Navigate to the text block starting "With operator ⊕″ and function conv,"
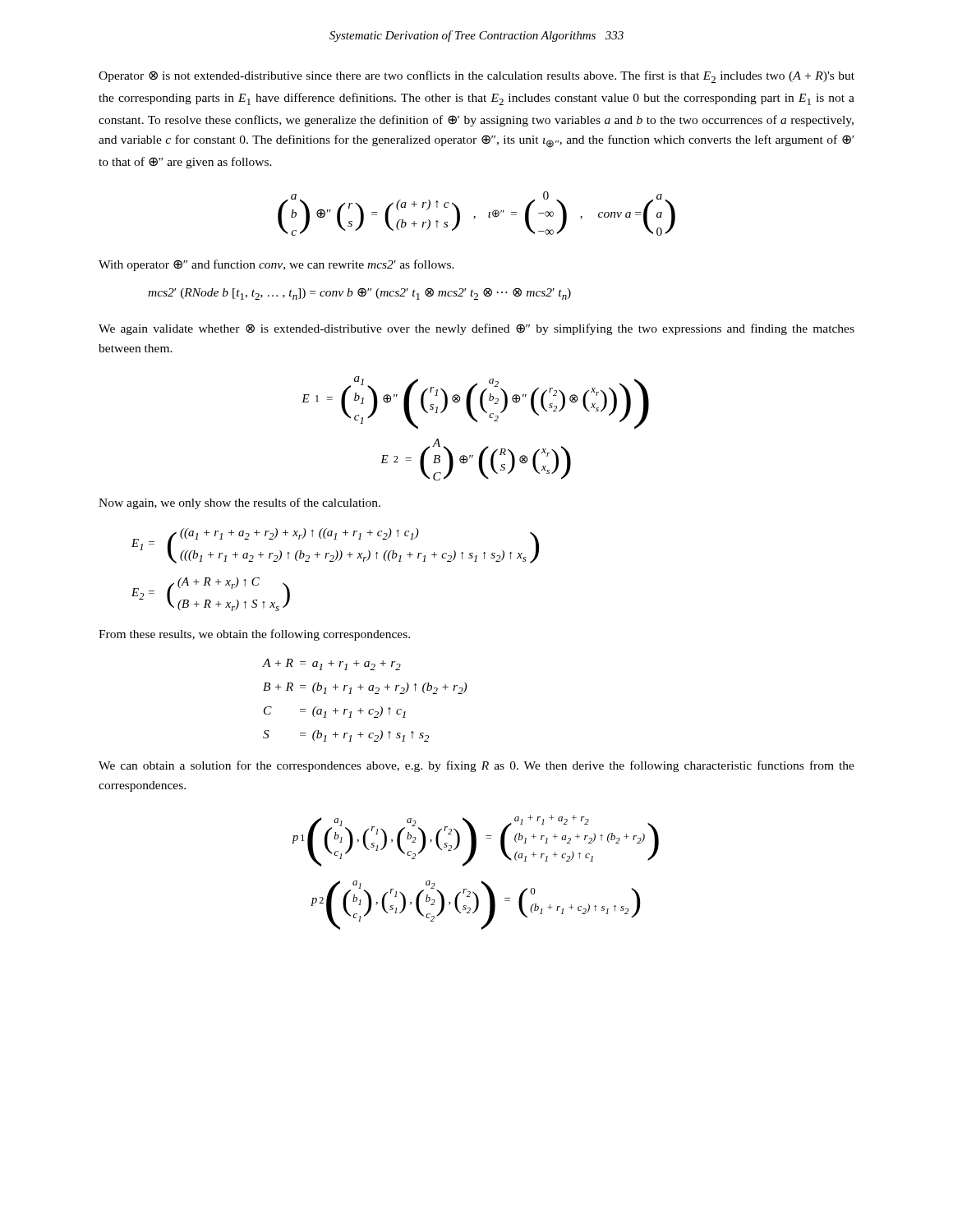The height and width of the screenshot is (1232, 953). (276, 265)
